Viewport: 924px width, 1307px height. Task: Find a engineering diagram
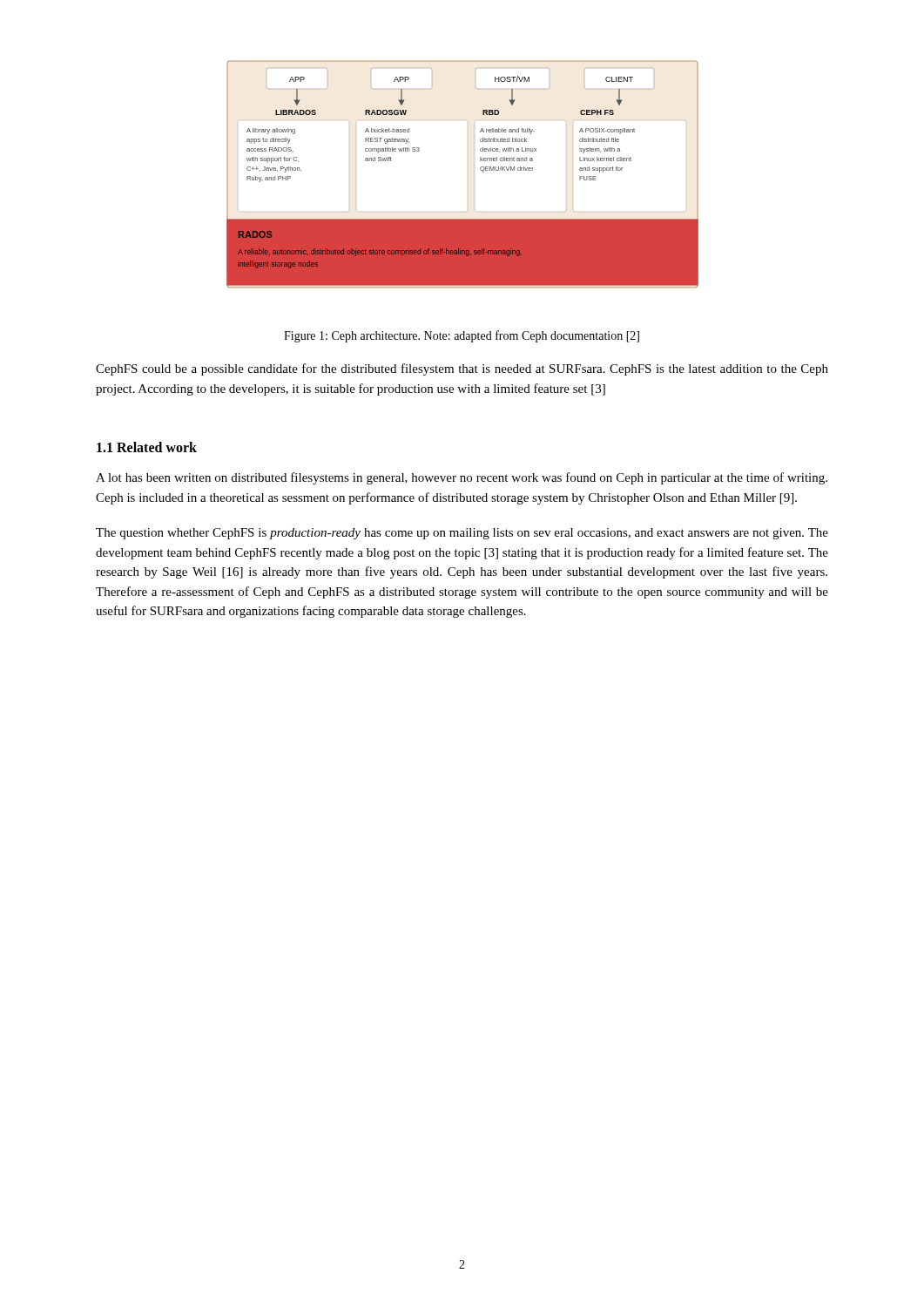pyautogui.click(x=462, y=187)
